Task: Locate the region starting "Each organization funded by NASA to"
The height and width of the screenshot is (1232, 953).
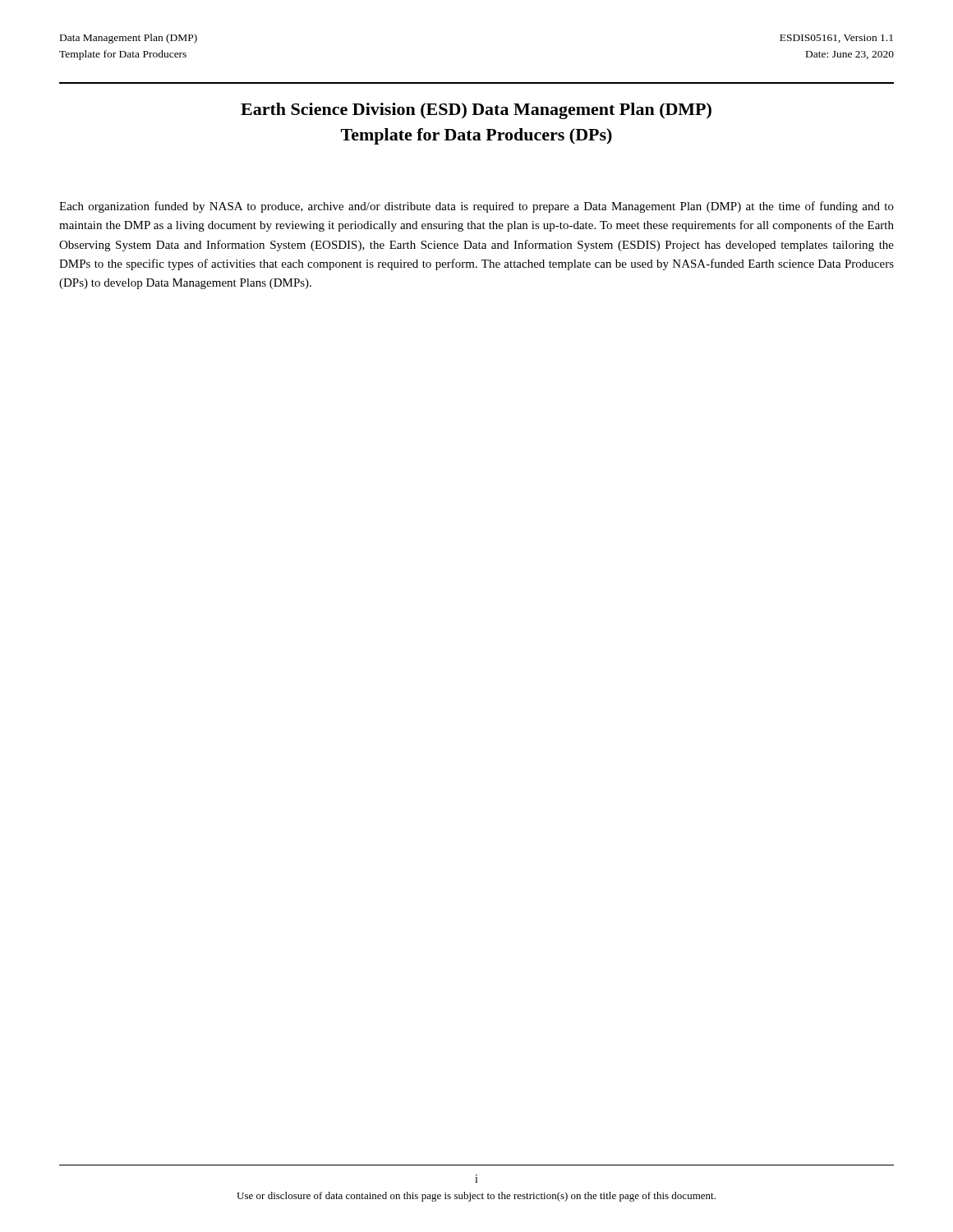Action: (476, 244)
